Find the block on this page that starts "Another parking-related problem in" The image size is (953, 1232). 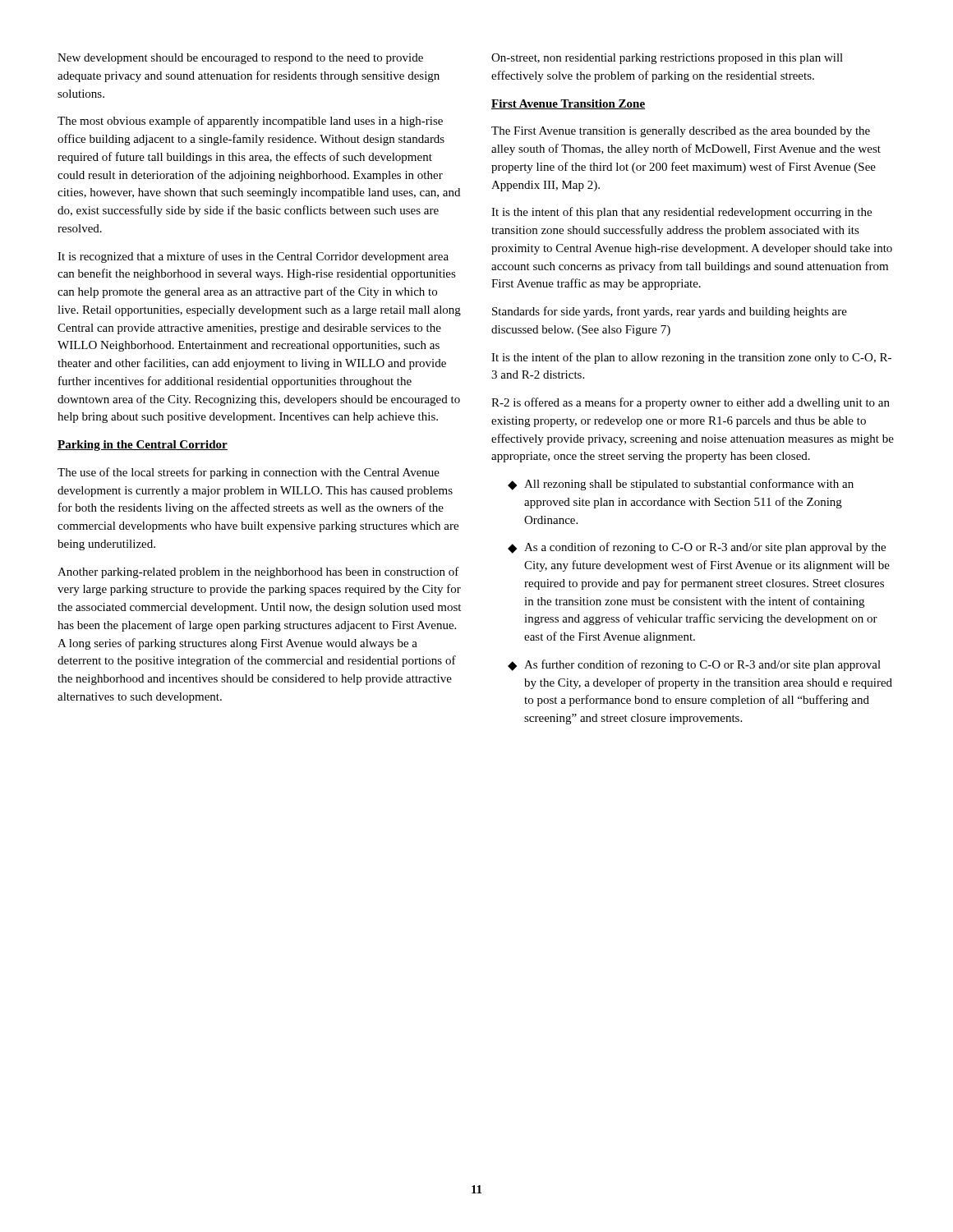(260, 634)
